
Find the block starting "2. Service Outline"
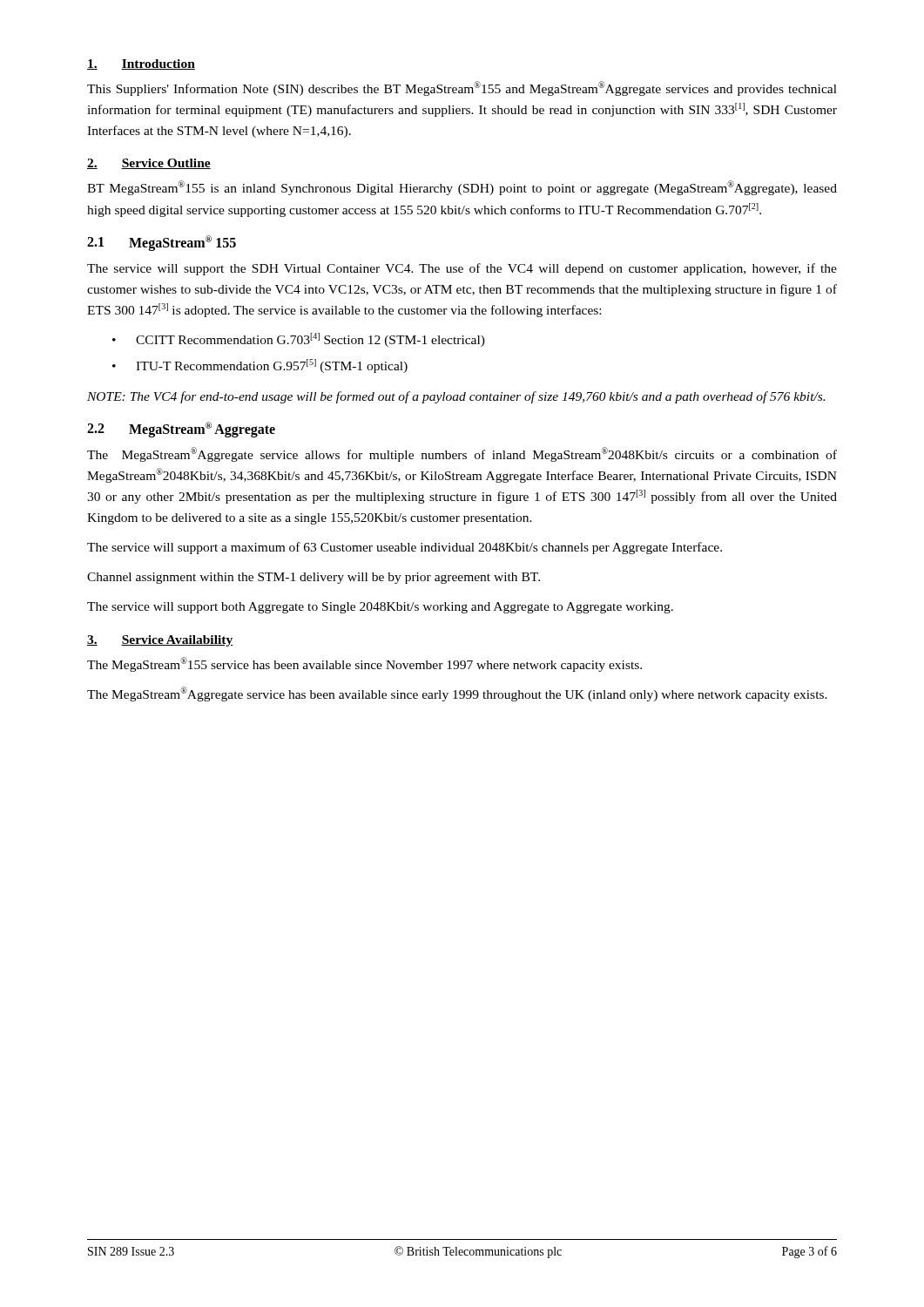pos(149,163)
